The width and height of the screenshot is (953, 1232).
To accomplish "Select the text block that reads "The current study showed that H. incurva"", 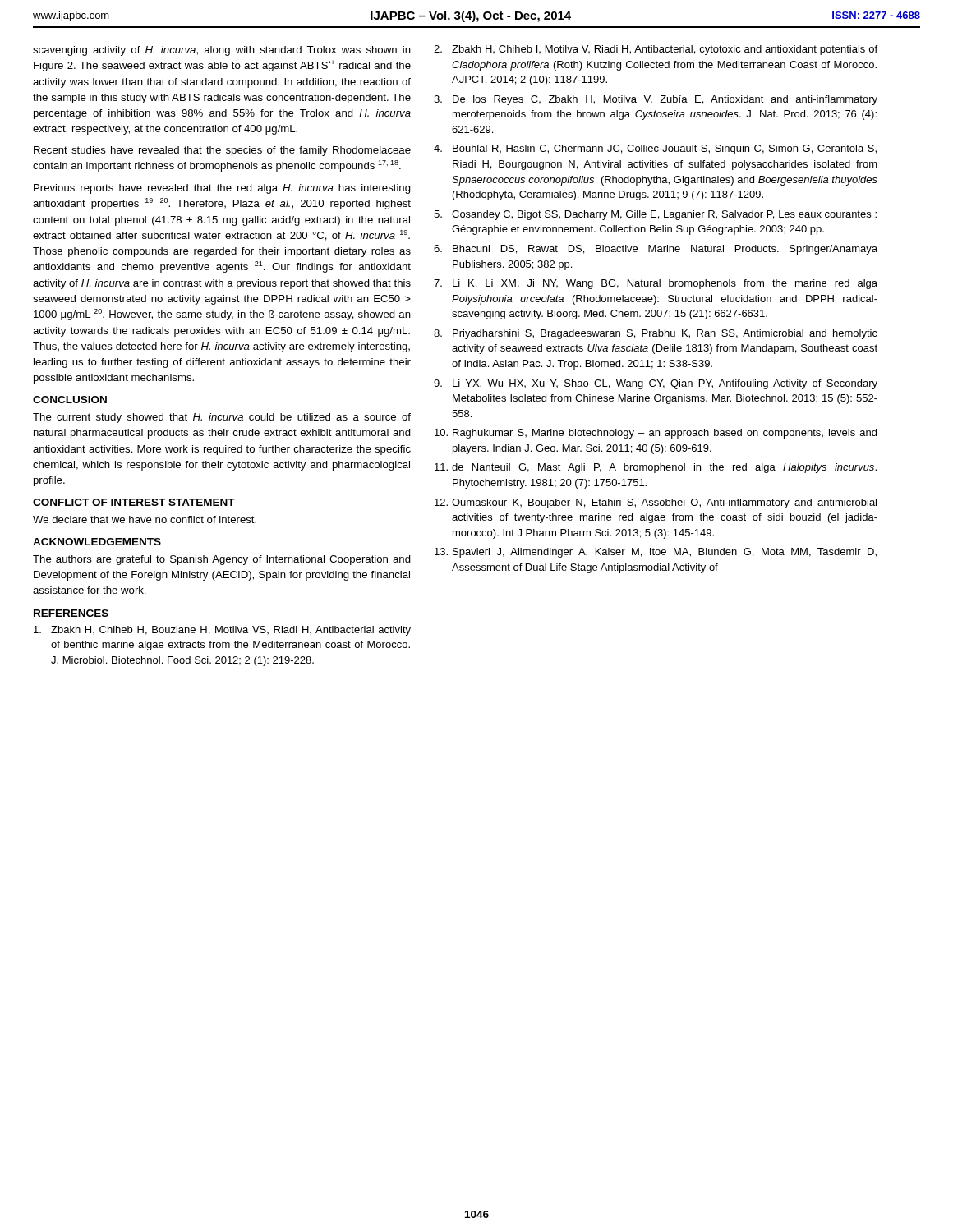I will pyautogui.click(x=222, y=449).
